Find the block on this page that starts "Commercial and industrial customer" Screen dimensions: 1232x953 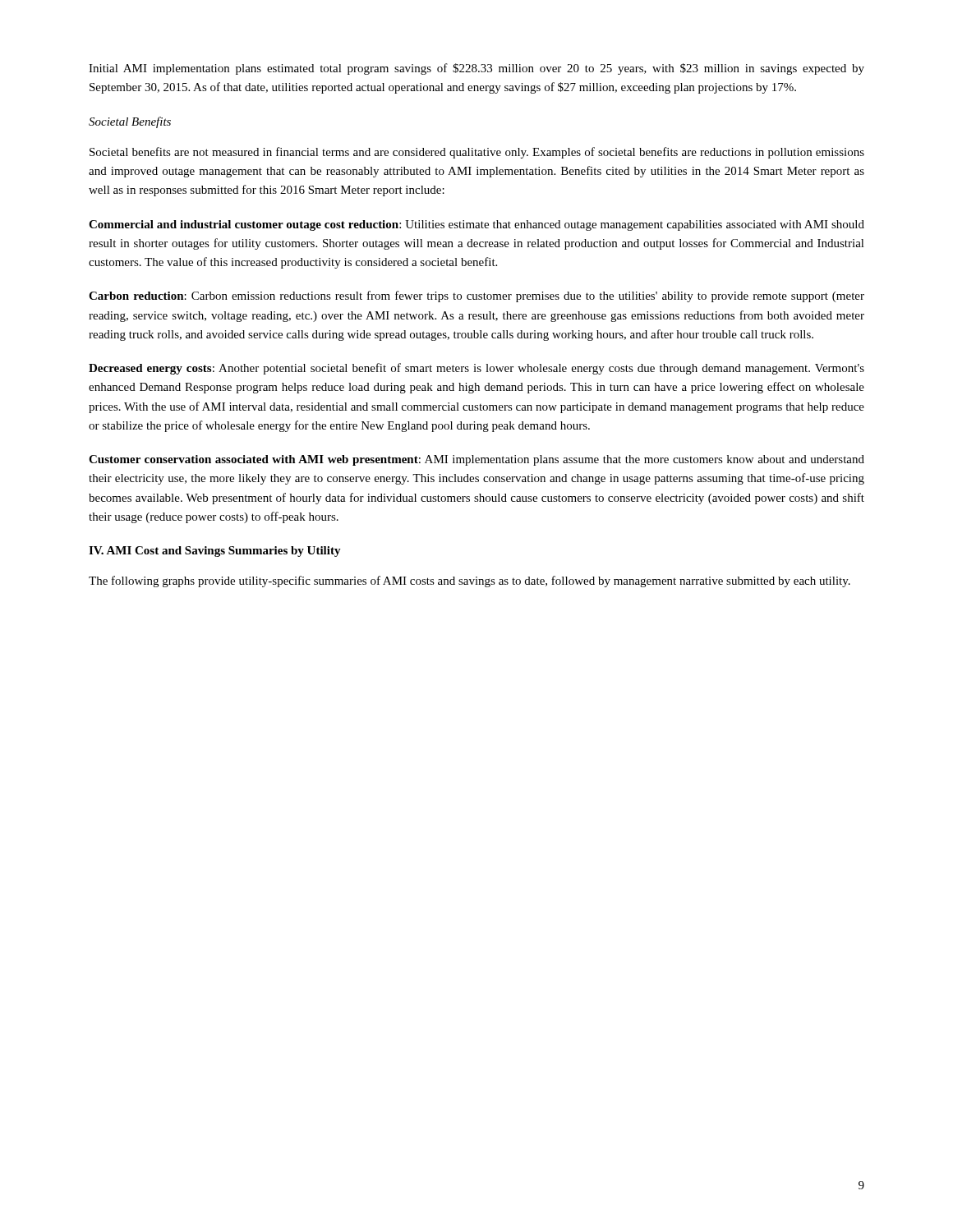coord(476,243)
